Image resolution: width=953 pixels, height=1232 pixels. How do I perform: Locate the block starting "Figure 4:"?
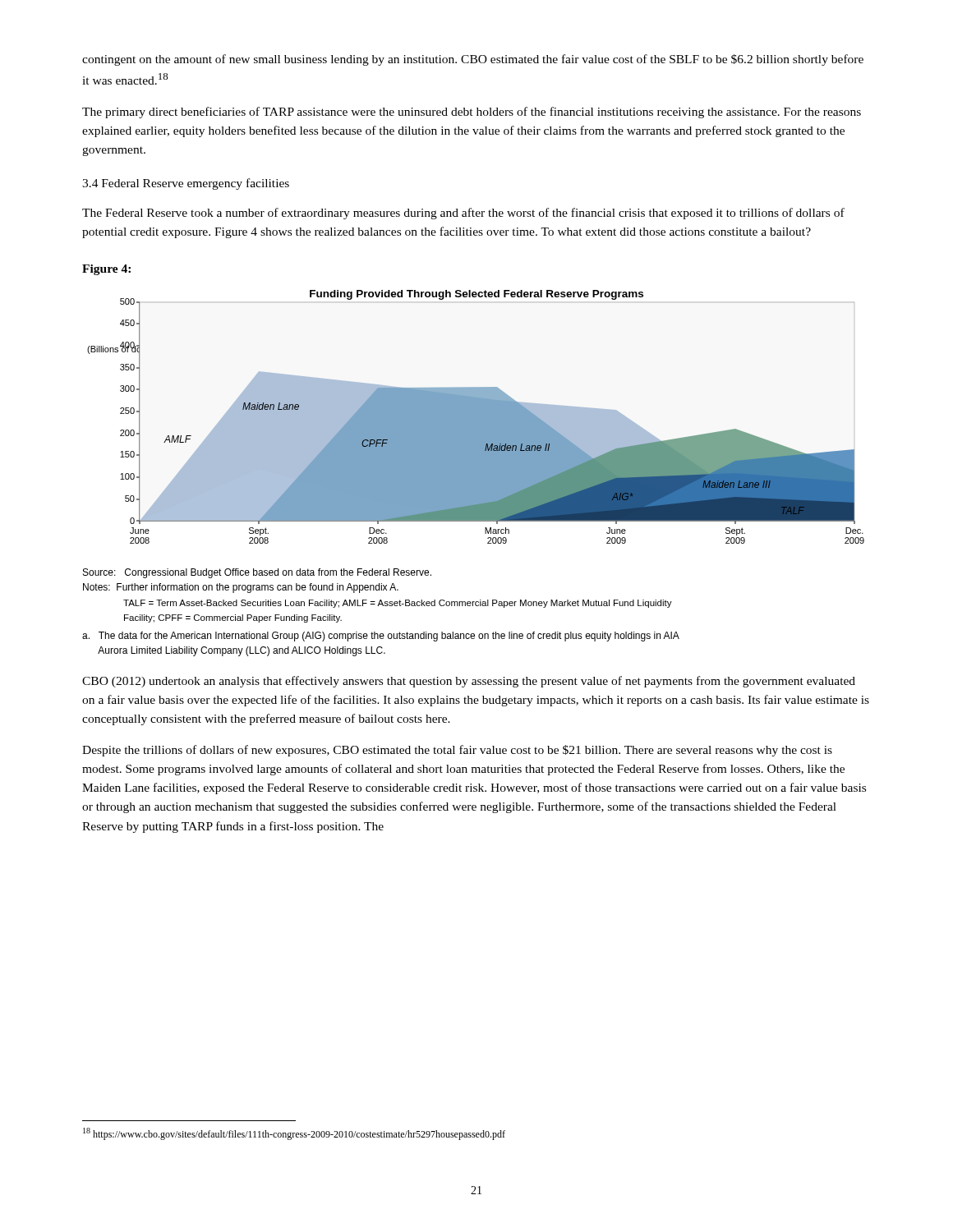107,268
